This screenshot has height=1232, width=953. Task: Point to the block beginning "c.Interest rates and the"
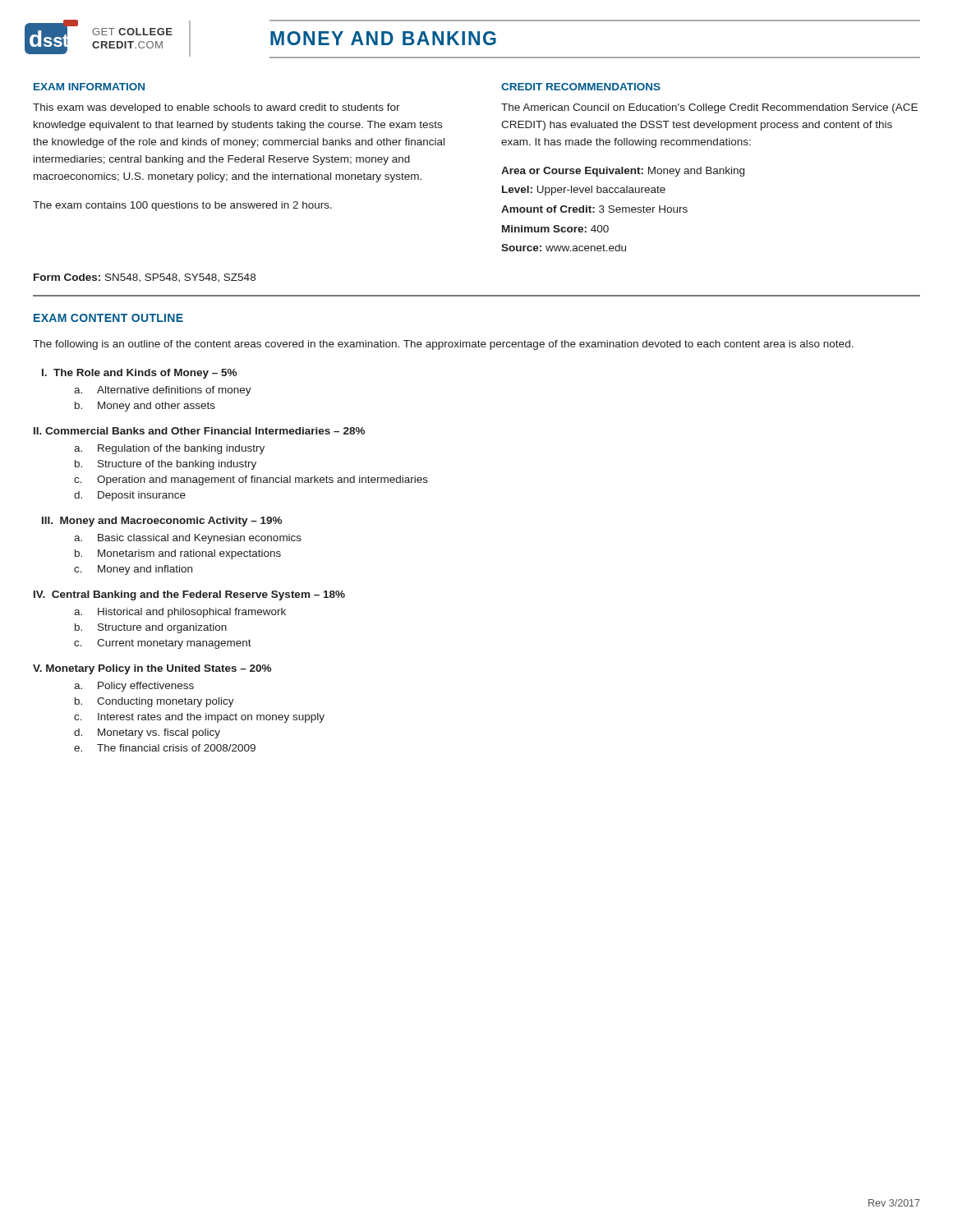(x=199, y=716)
